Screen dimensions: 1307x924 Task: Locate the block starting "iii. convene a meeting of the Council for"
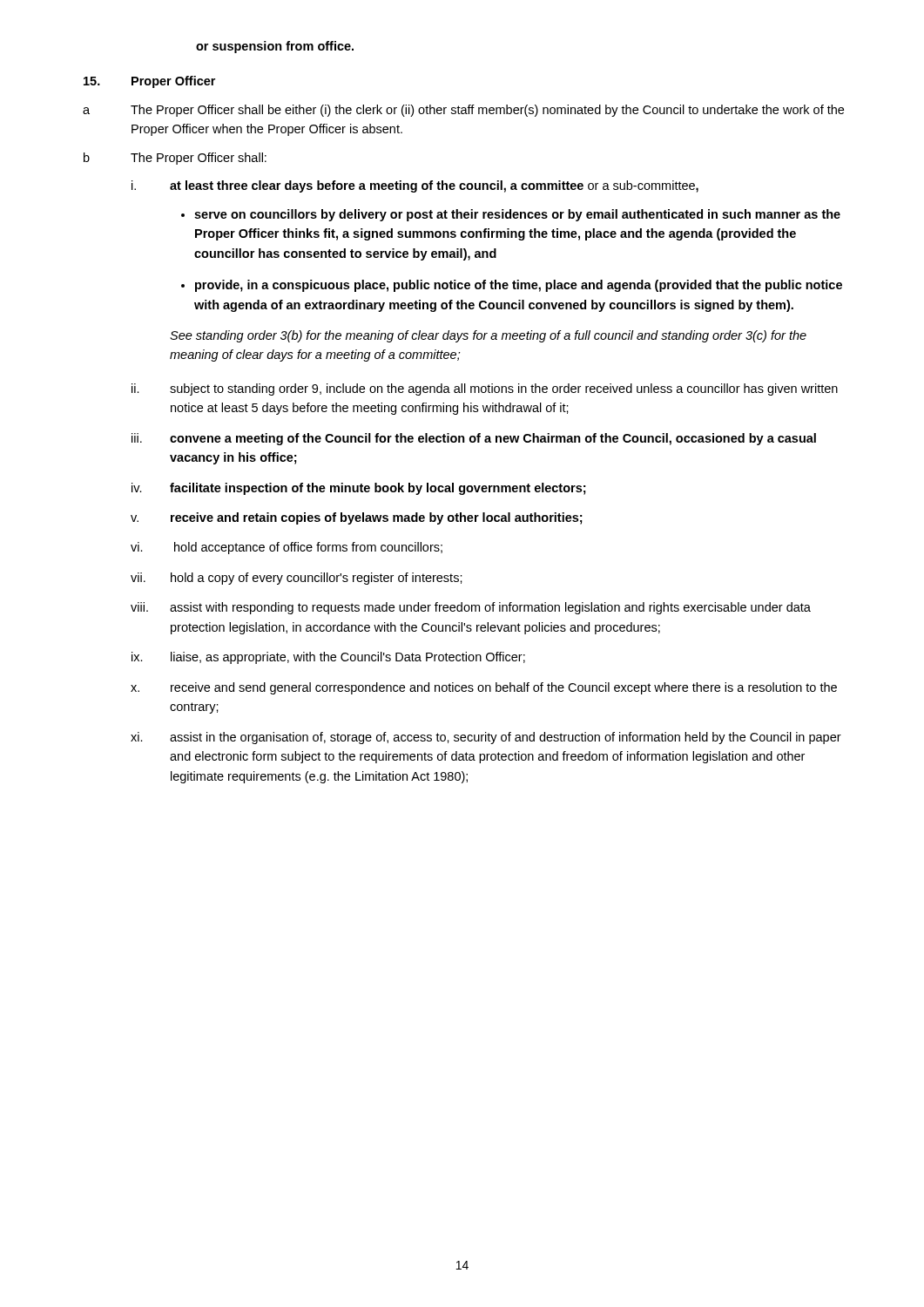[x=490, y=448]
